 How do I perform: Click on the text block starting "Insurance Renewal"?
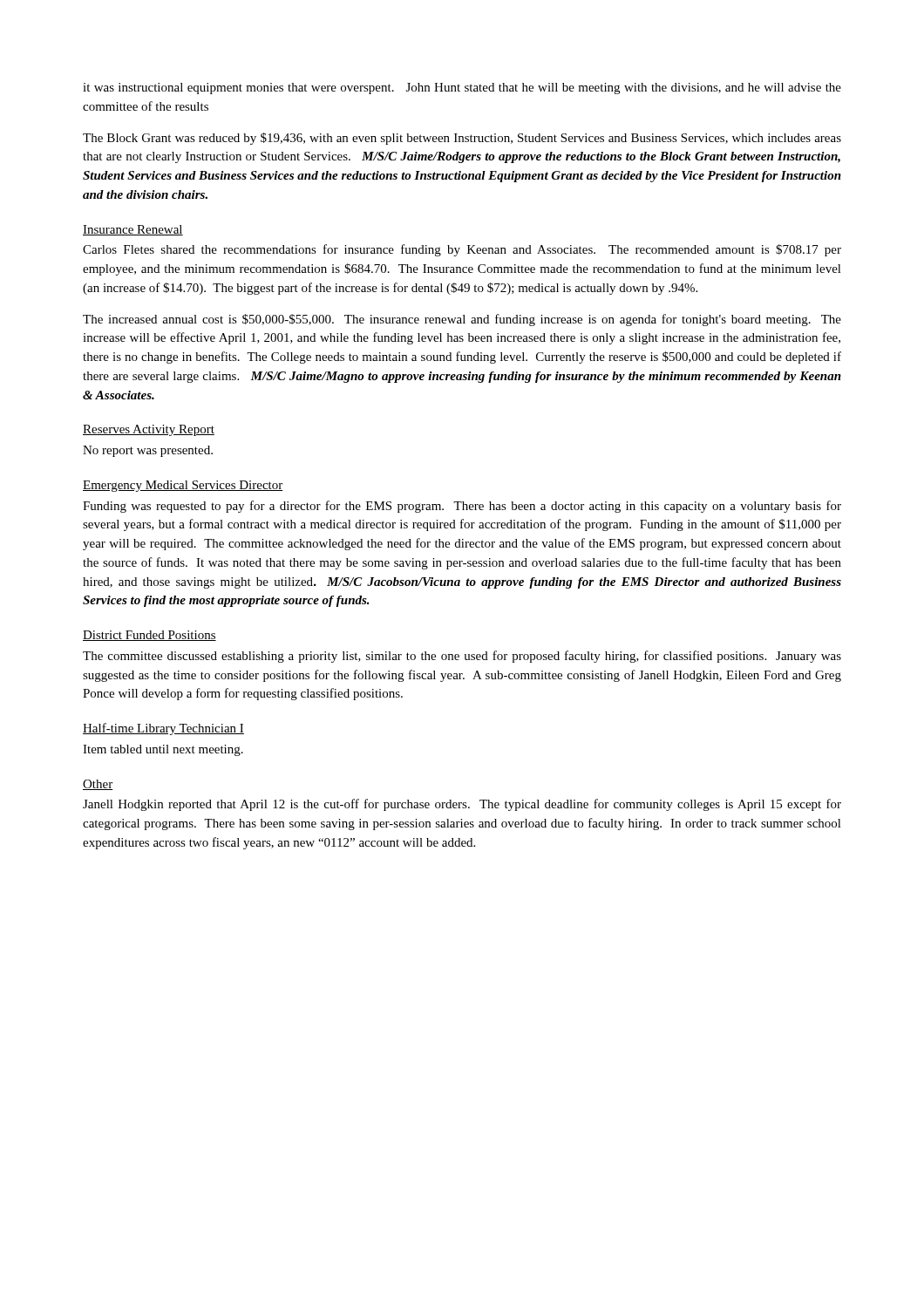pyautogui.click(x=133, y=229)
